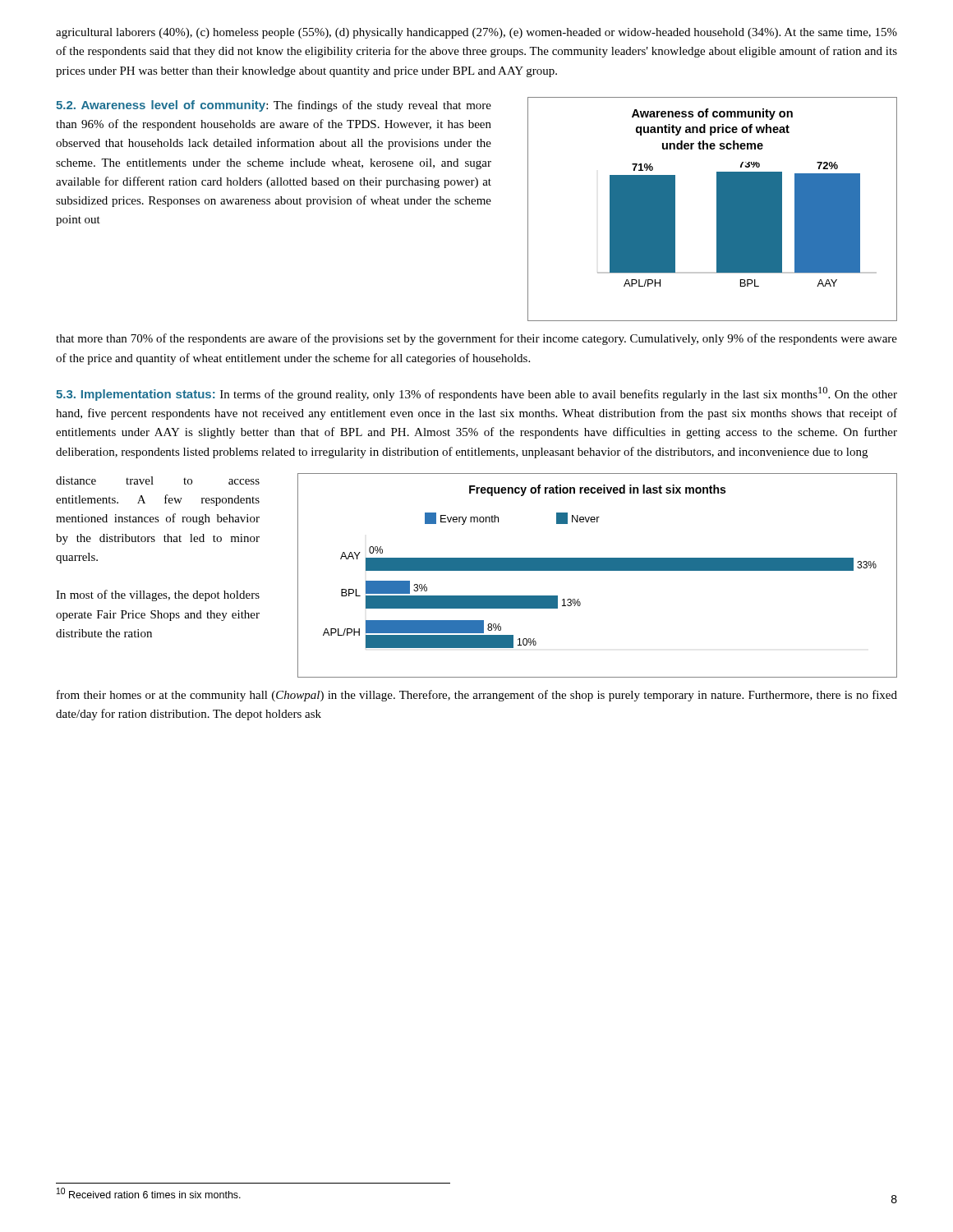953x1232 pixels.
Task: Point to the block starting "distance travel to access"
Action: pos(78,480)
